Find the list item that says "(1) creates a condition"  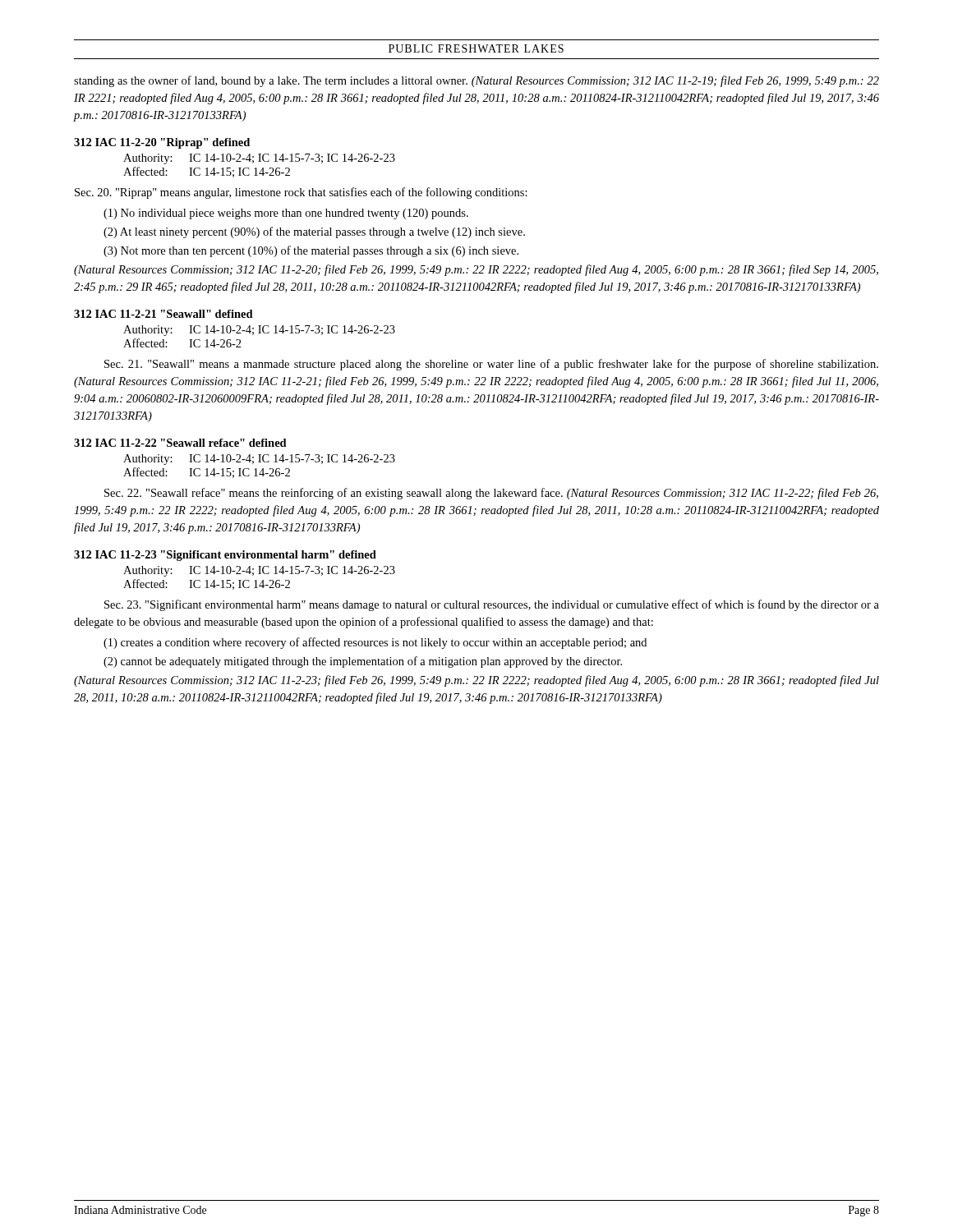pos(375,643)
